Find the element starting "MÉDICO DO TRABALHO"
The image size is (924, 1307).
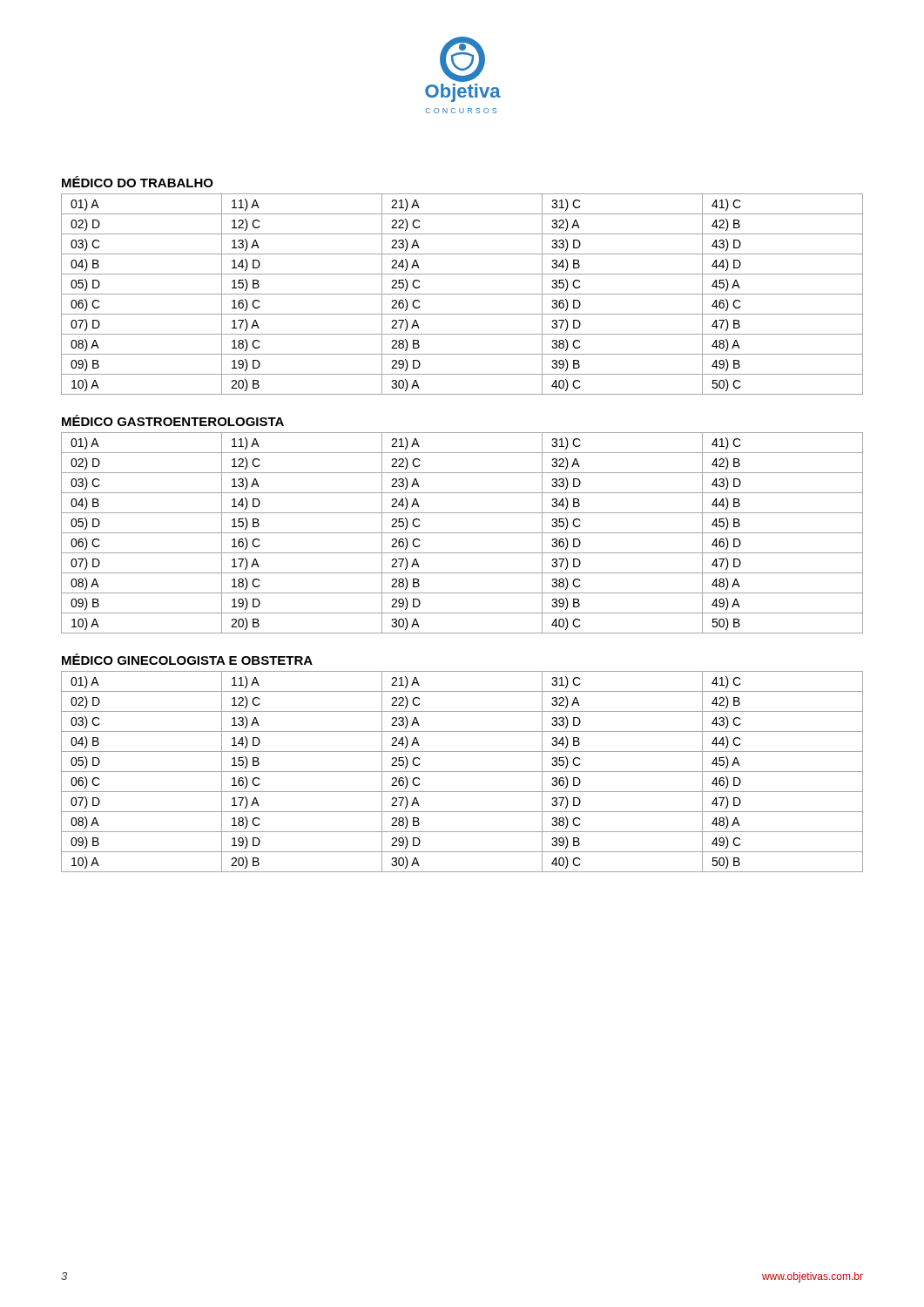click(x=137, y=183)
